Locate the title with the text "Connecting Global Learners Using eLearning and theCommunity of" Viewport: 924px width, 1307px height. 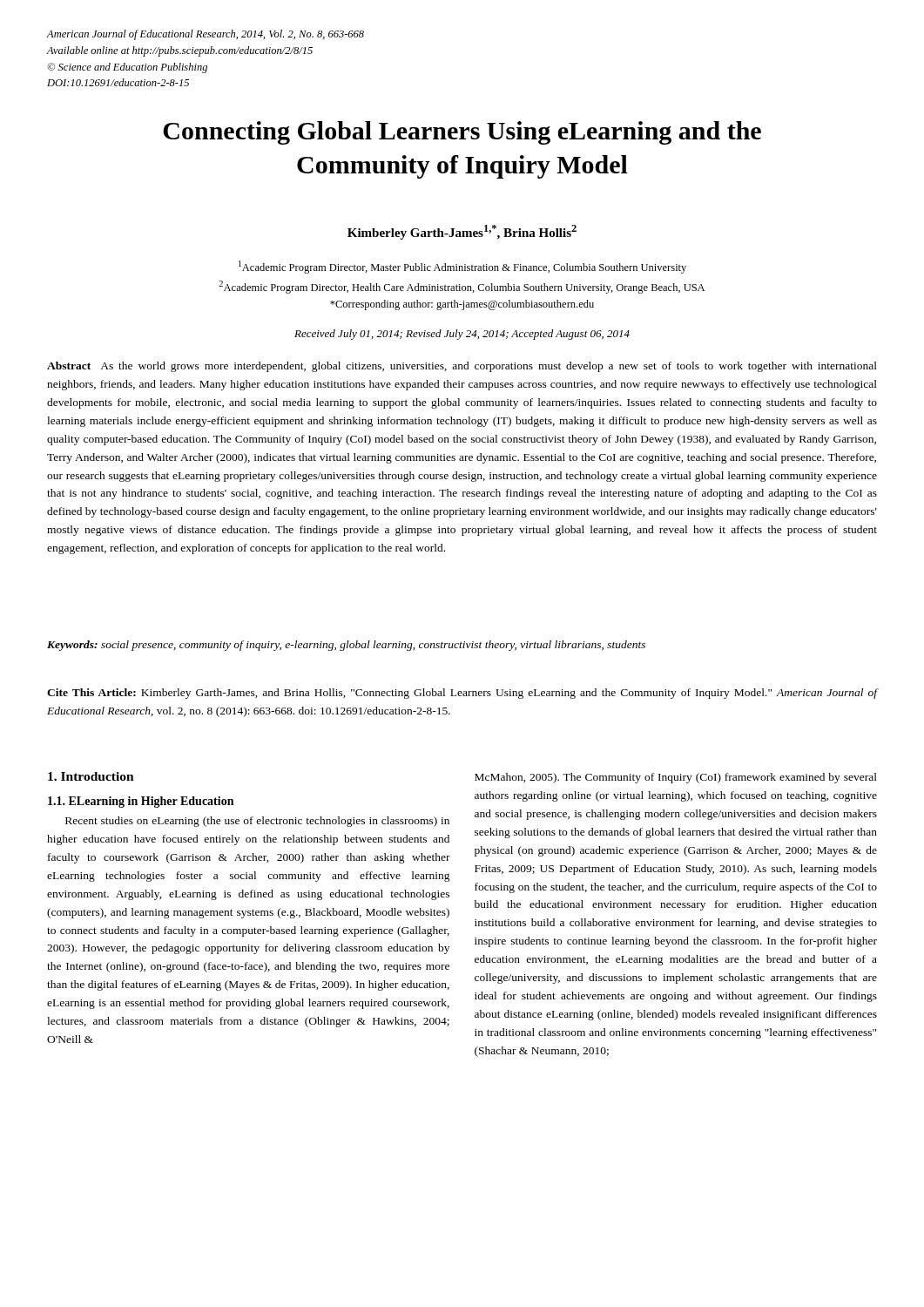click(x=462, y=147)
